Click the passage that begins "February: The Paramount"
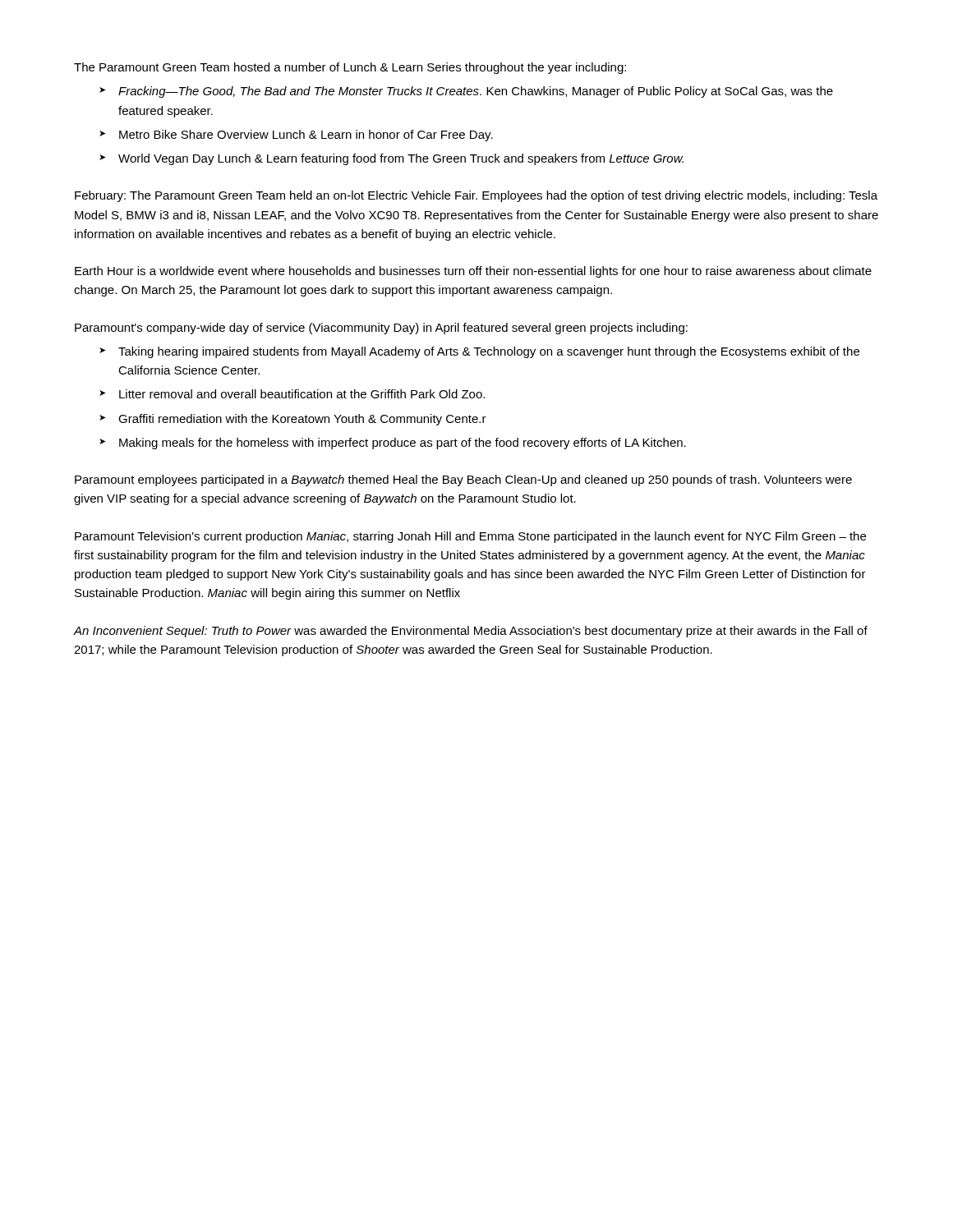This screenshot has width=953, height=1232. coord(476,214)
